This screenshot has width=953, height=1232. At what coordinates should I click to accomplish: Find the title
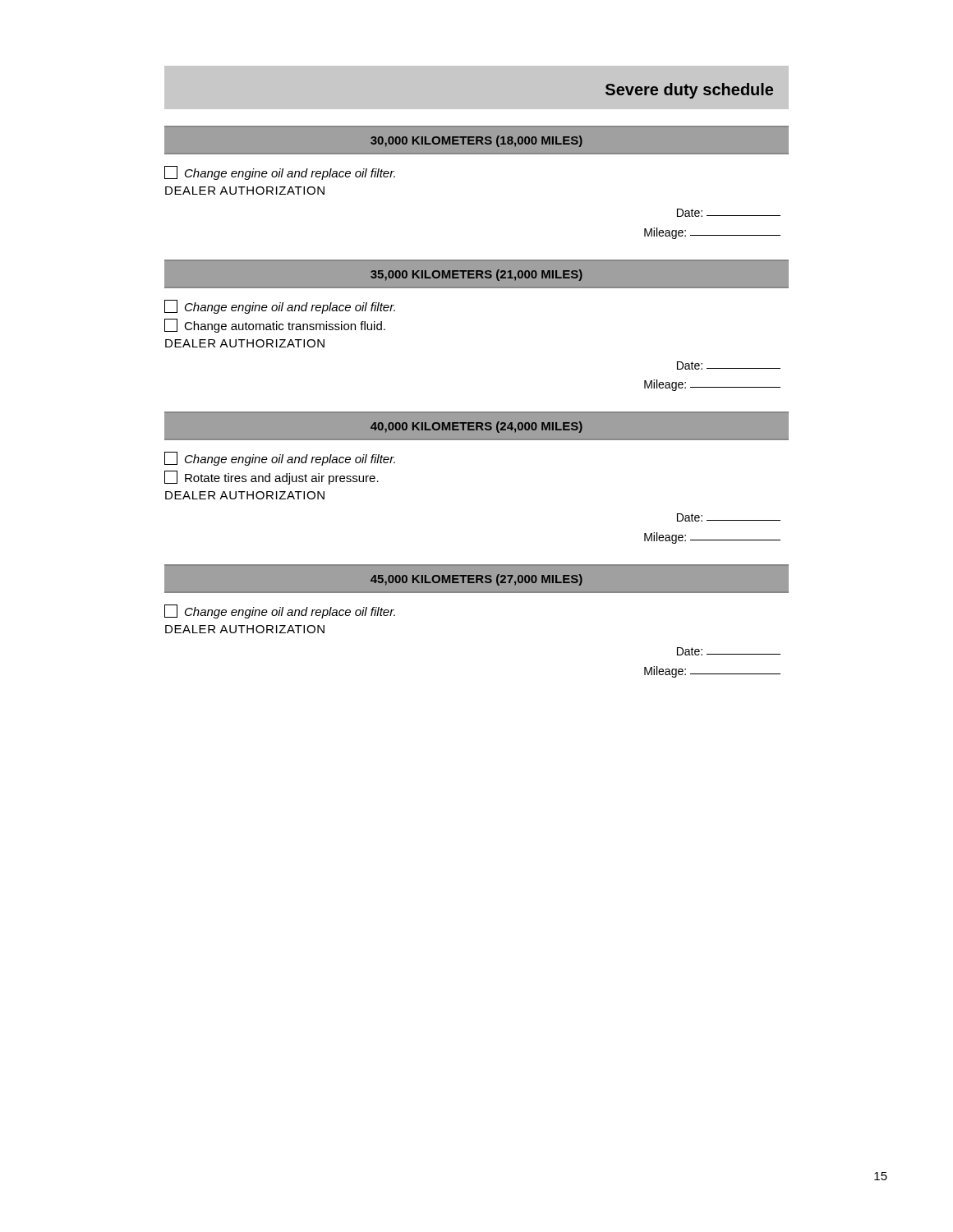(689, 90)
